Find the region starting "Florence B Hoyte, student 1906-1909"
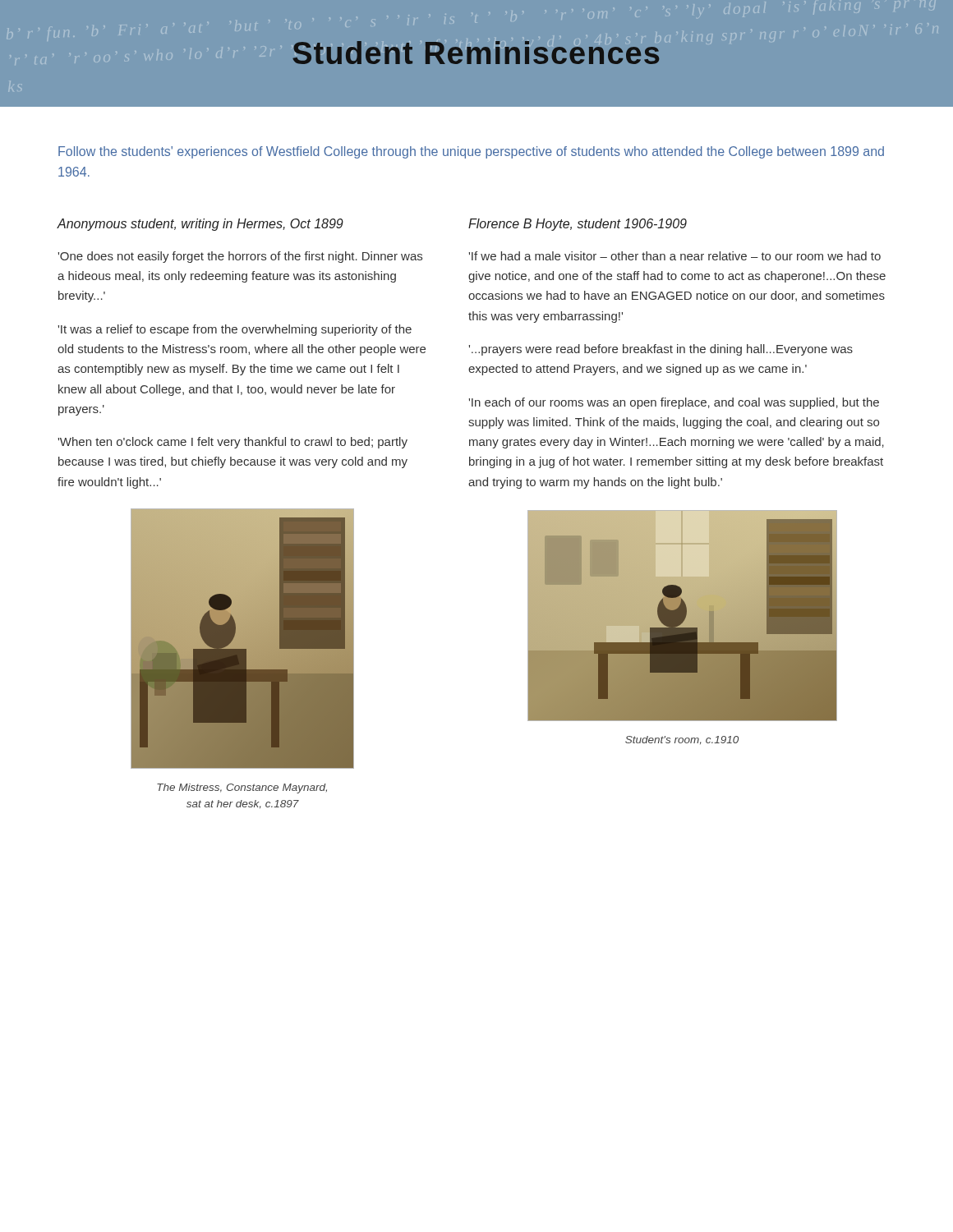The width and height of the screenshot is (953, 1232). [578, 223]
